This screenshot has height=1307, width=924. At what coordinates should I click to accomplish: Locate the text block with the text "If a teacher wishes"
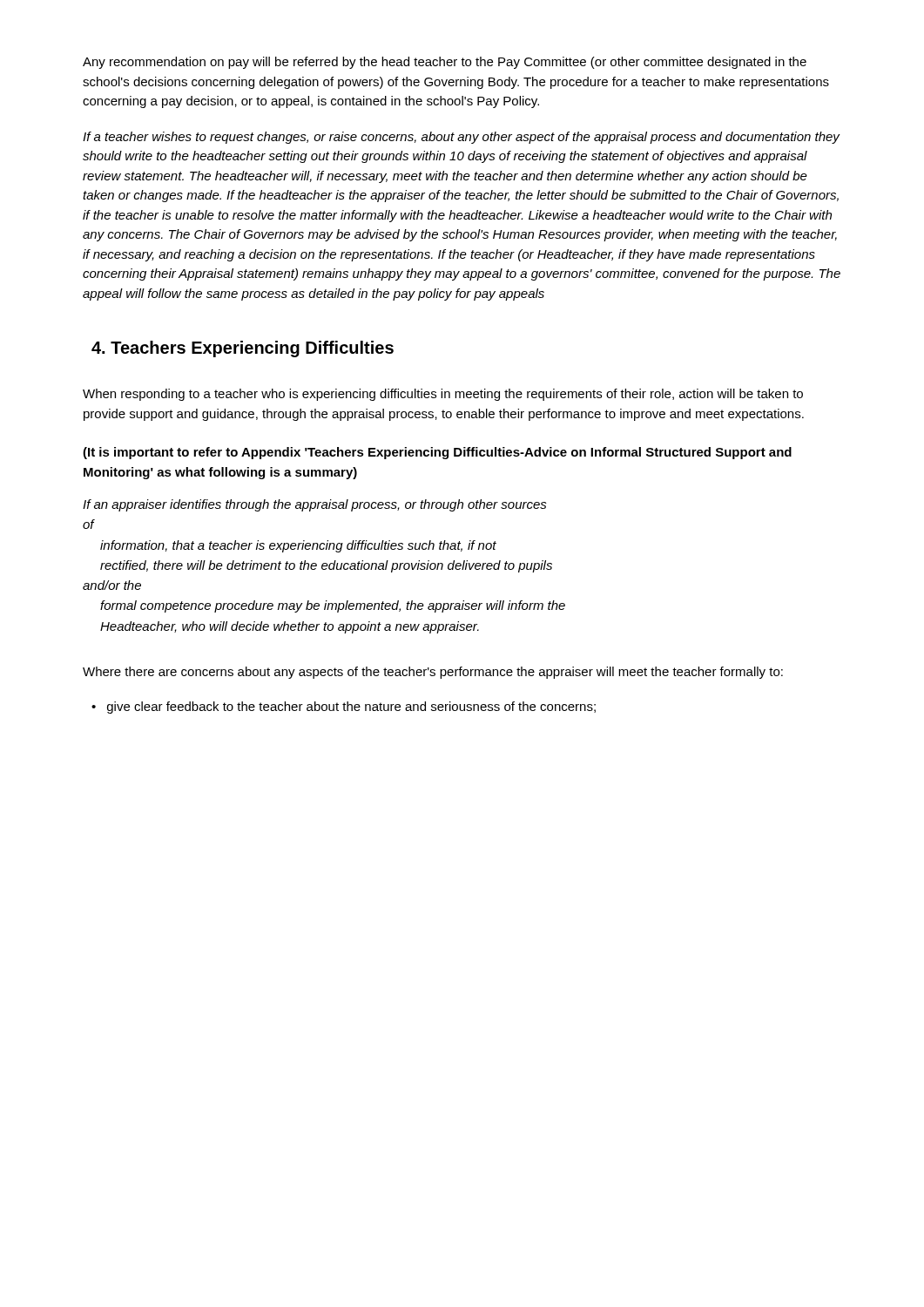pyautogui.click(x=462, y=214)
